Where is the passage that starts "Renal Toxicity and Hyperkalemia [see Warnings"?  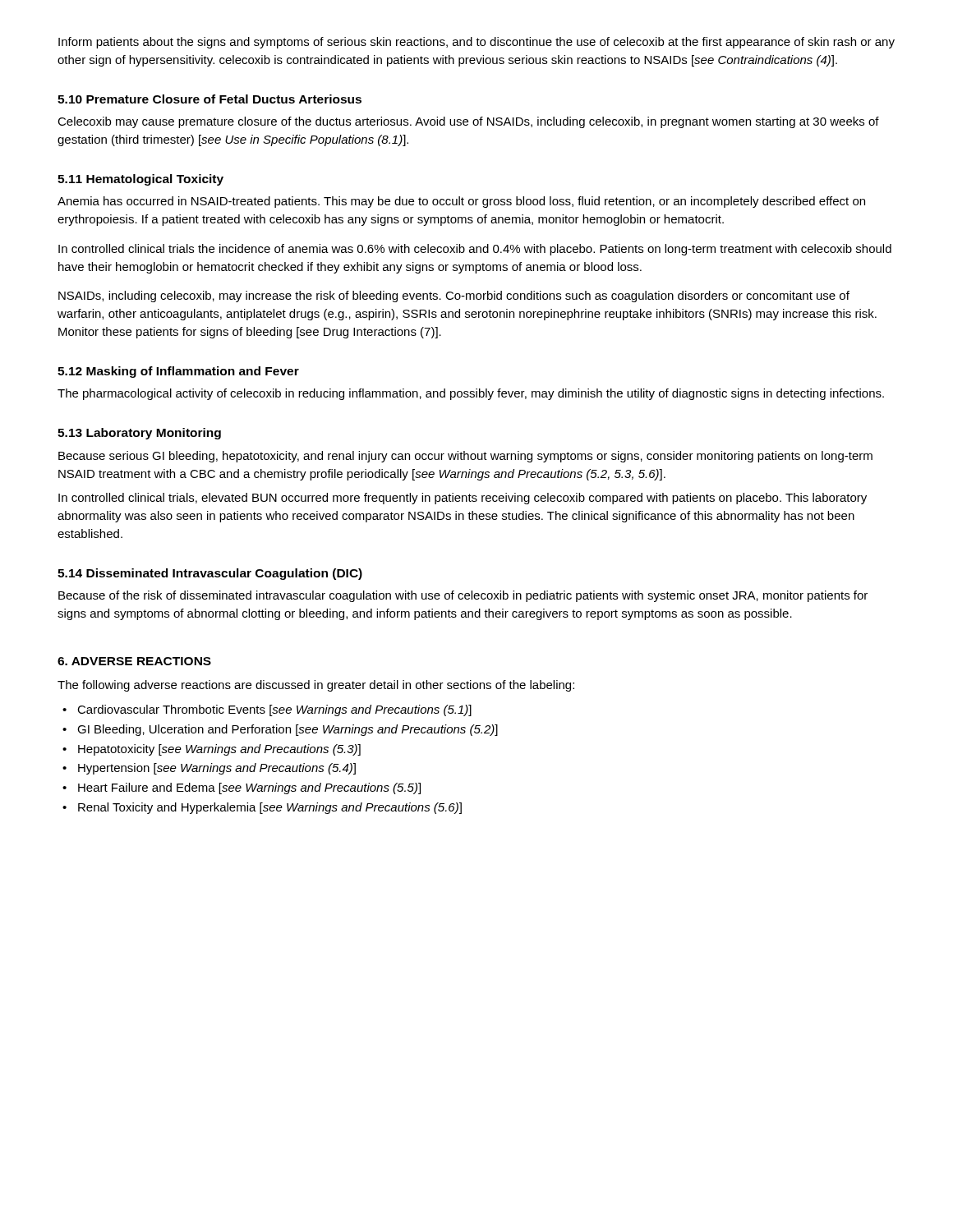tap(270, 807)
